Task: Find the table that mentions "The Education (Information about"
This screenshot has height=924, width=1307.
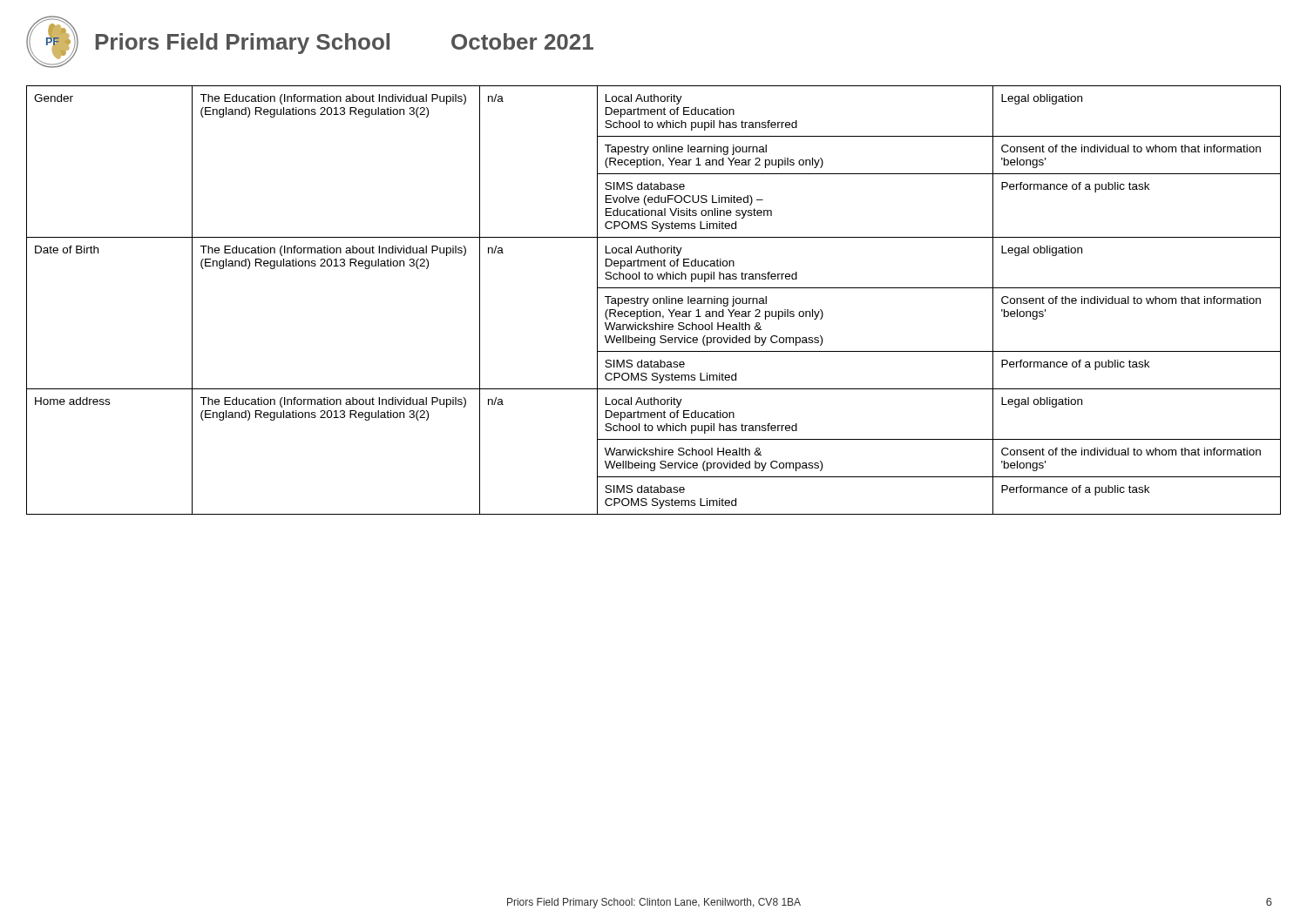Action: pyautogui.click(x=654, y=296)
